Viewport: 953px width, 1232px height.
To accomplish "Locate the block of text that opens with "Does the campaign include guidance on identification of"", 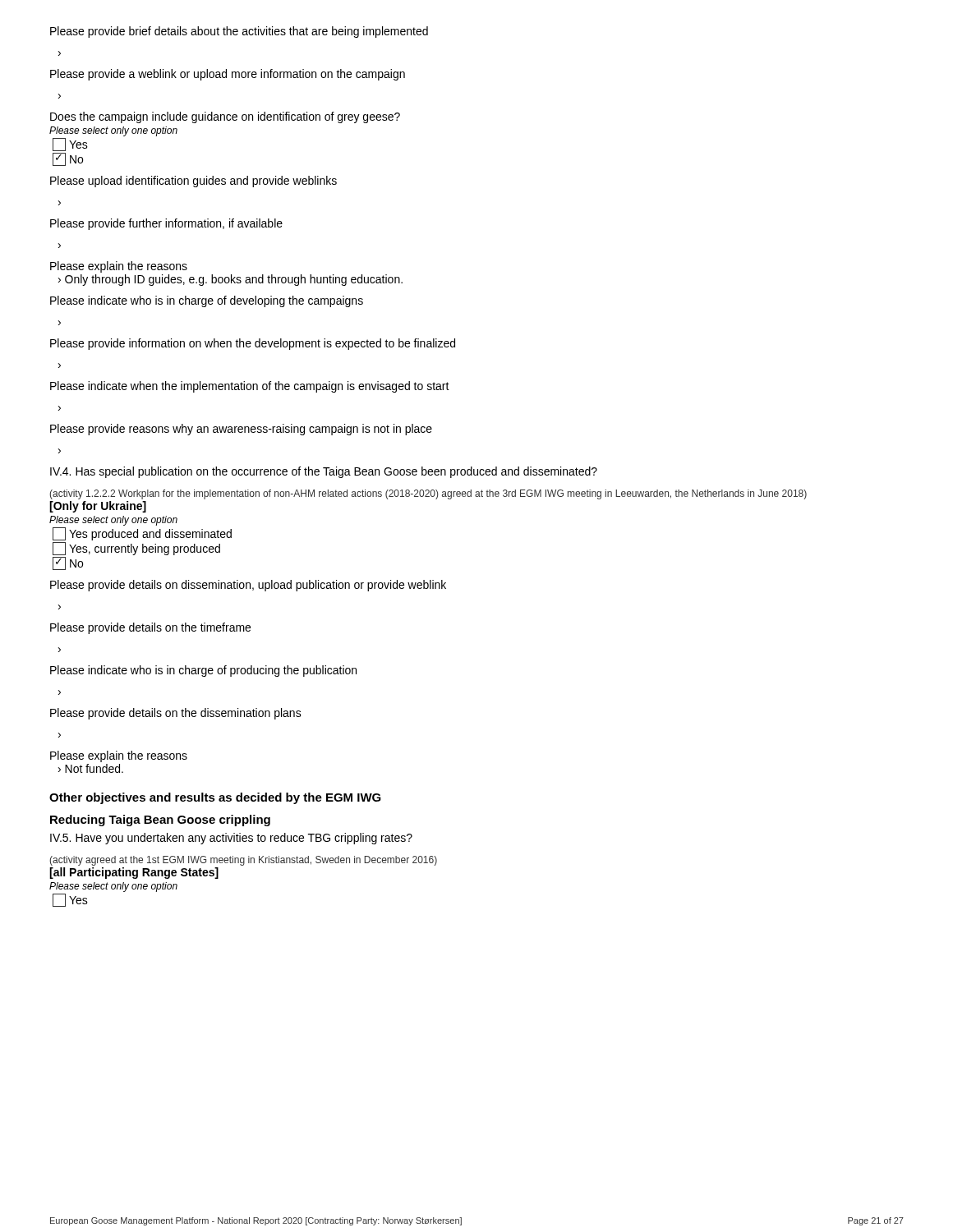I will click(225, 117).
